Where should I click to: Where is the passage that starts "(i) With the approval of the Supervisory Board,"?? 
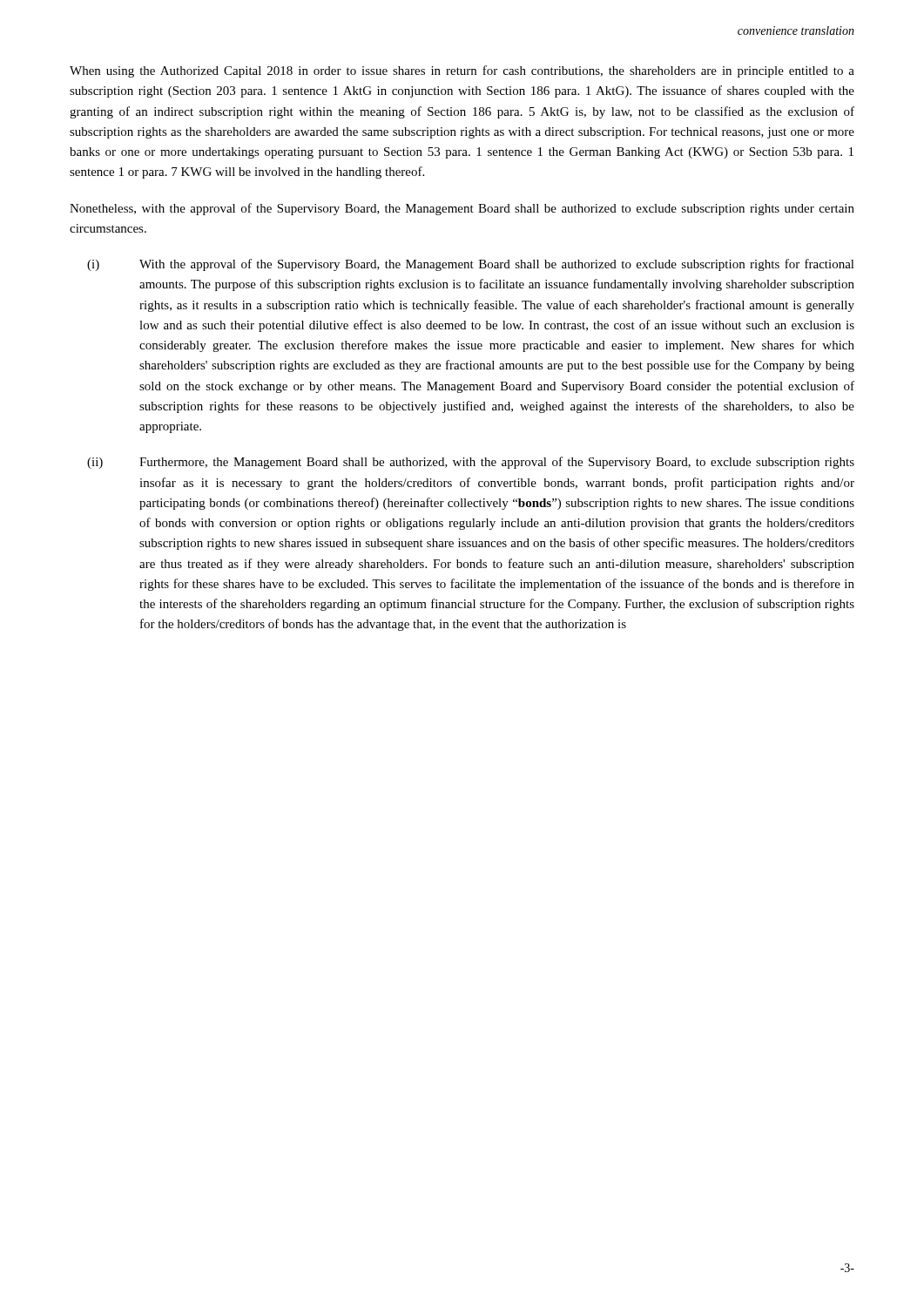pyautogui.click(x=462, y=346)
